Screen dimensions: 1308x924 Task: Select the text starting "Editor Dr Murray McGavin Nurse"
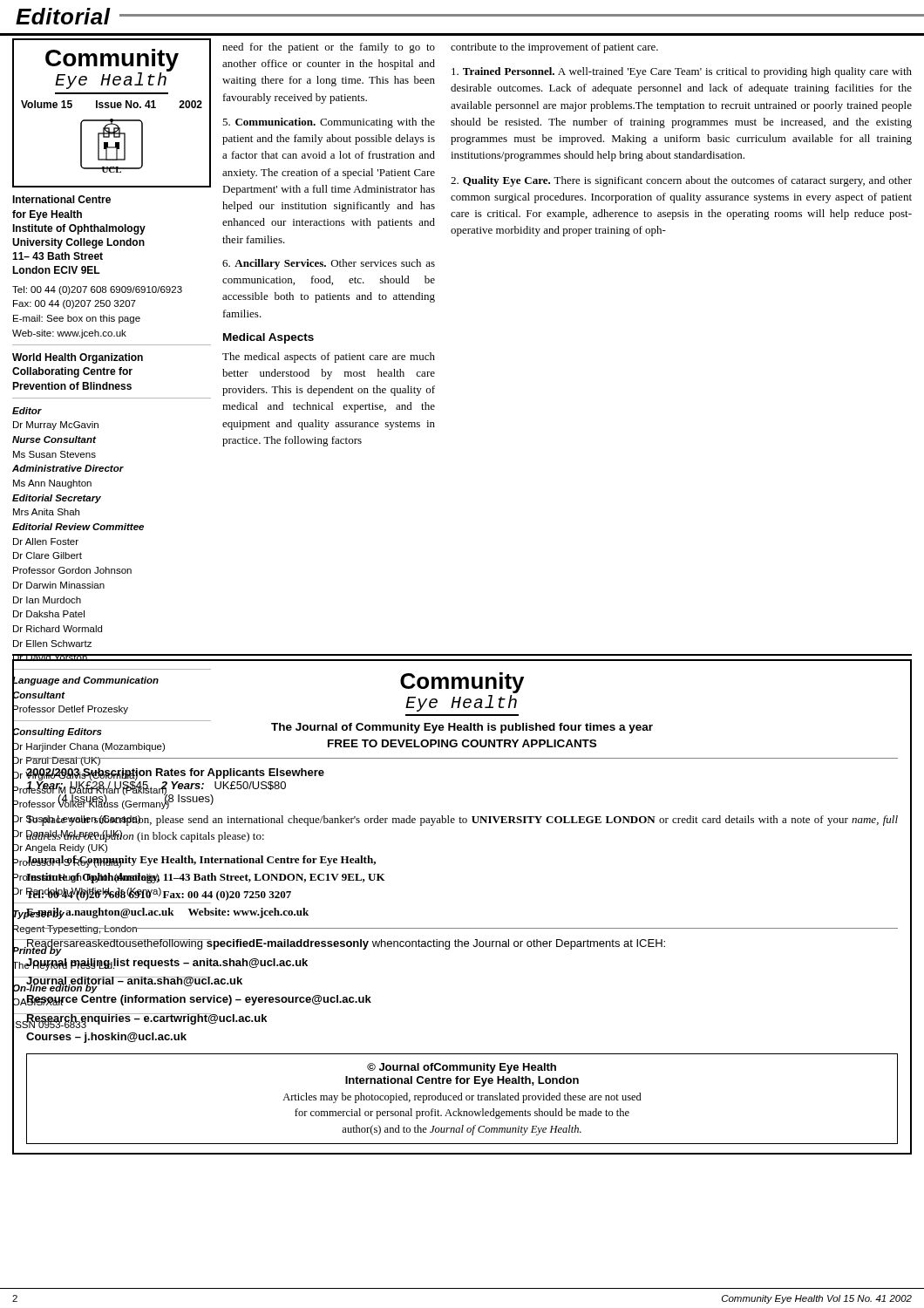pyautogui.click(x=112, y=718)
